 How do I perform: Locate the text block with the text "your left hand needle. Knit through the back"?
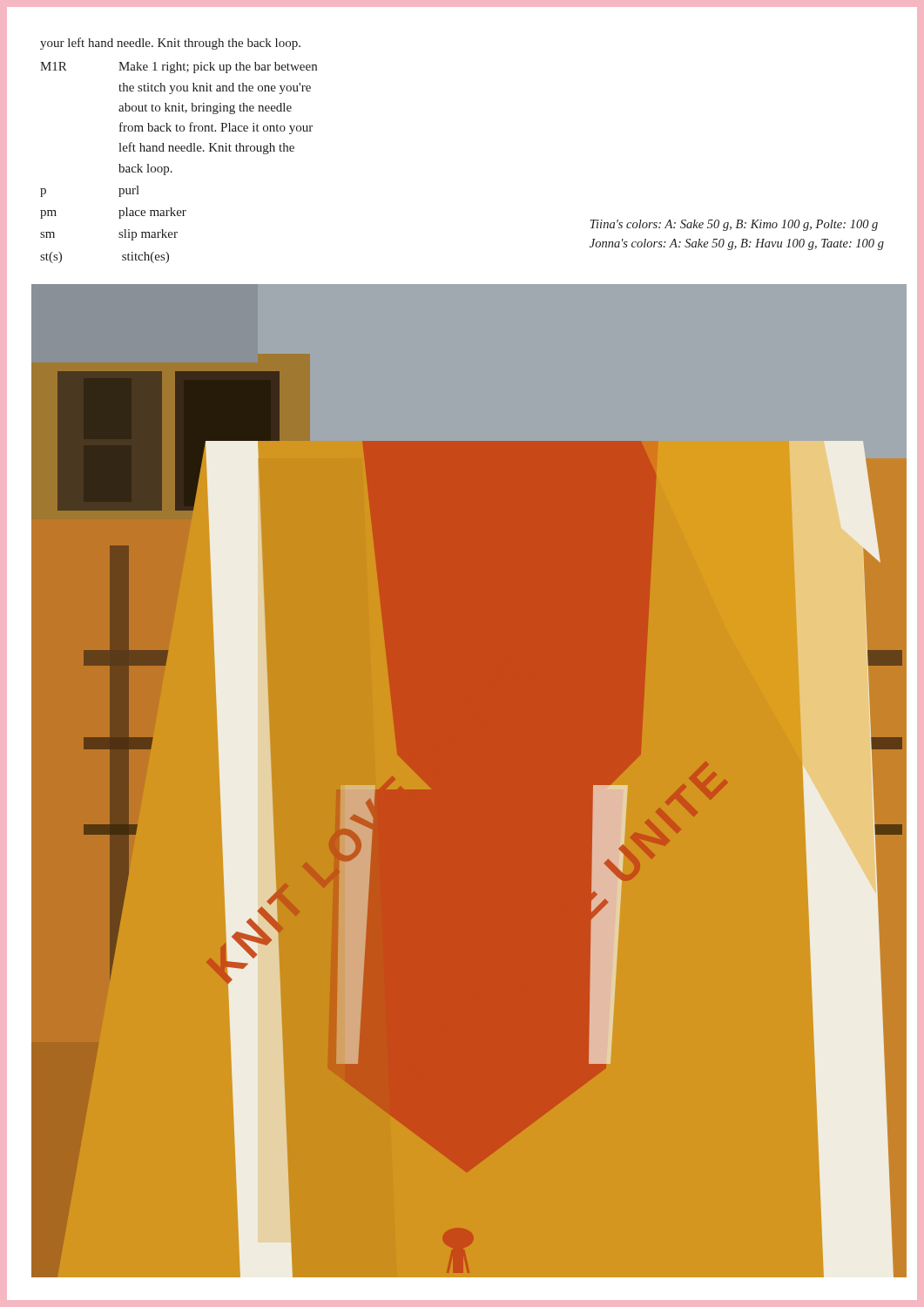tap(171, 43)
